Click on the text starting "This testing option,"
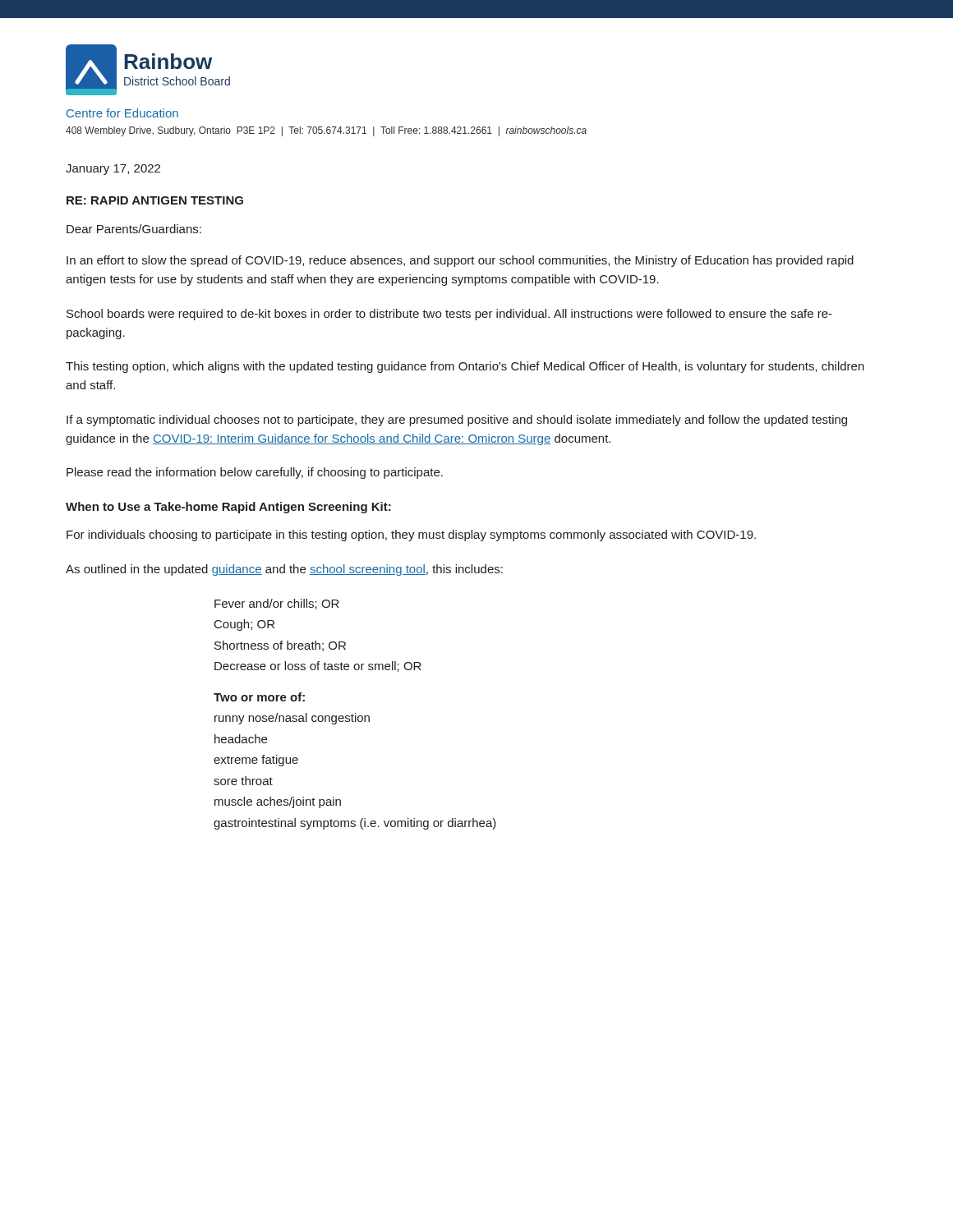This screenshot has width=953, height=1232. [x=465, y=375]
